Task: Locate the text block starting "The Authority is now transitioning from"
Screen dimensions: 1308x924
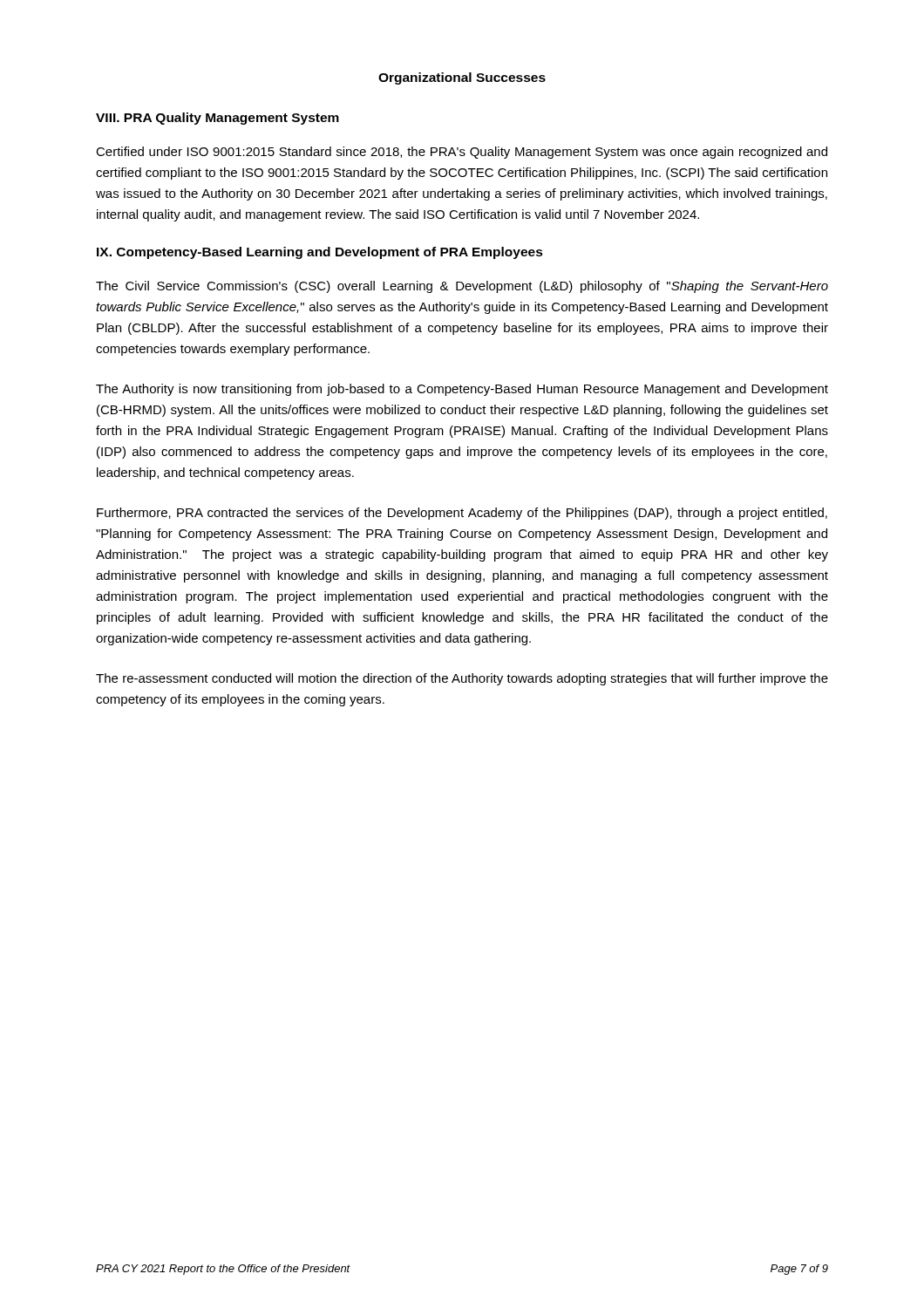Action: [x=462, y=430]
